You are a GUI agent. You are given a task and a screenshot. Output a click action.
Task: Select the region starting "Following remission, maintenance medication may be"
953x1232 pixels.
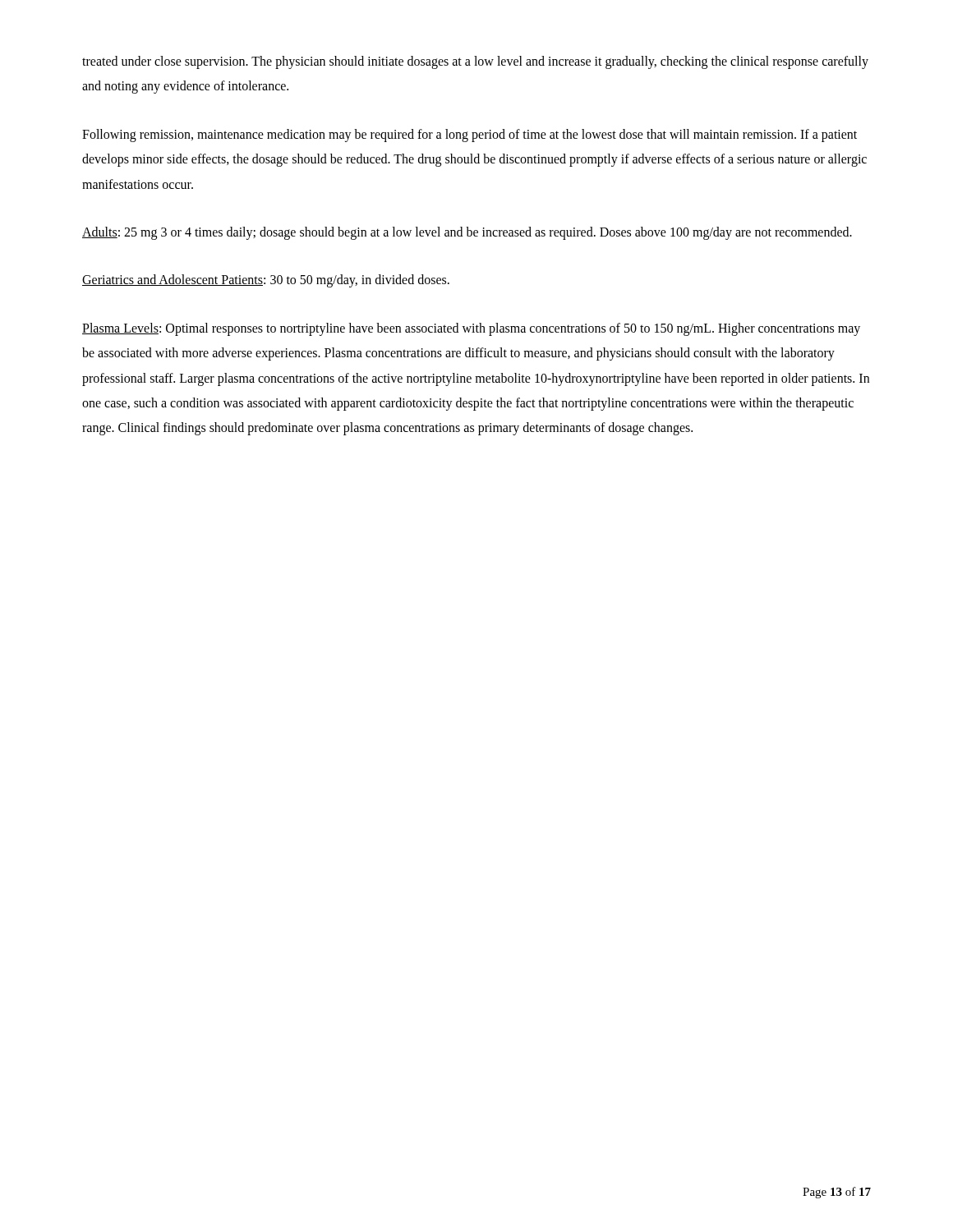coord(475,159)
